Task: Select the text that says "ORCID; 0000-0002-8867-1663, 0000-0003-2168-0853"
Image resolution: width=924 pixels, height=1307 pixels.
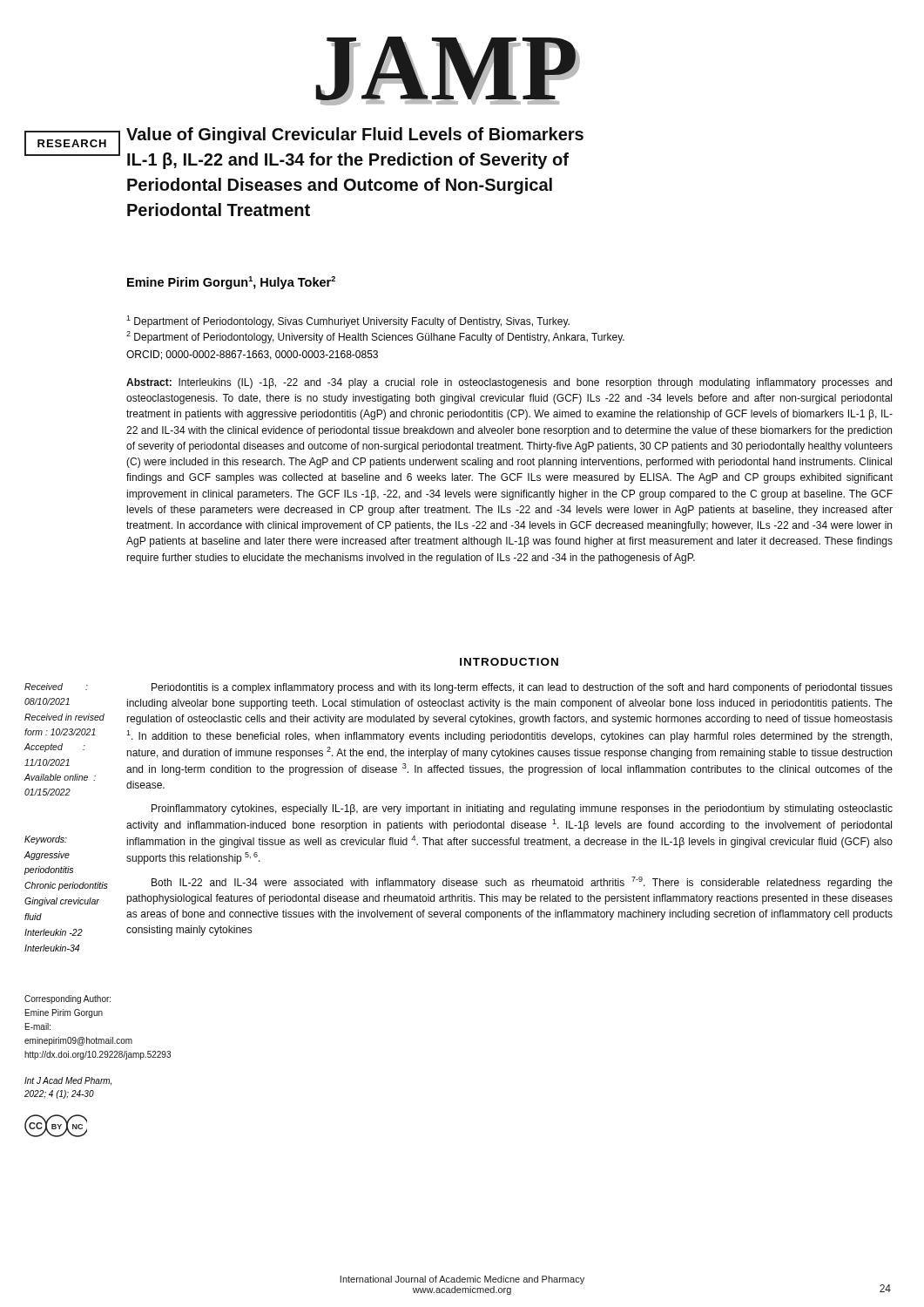Action: point(252,355)
